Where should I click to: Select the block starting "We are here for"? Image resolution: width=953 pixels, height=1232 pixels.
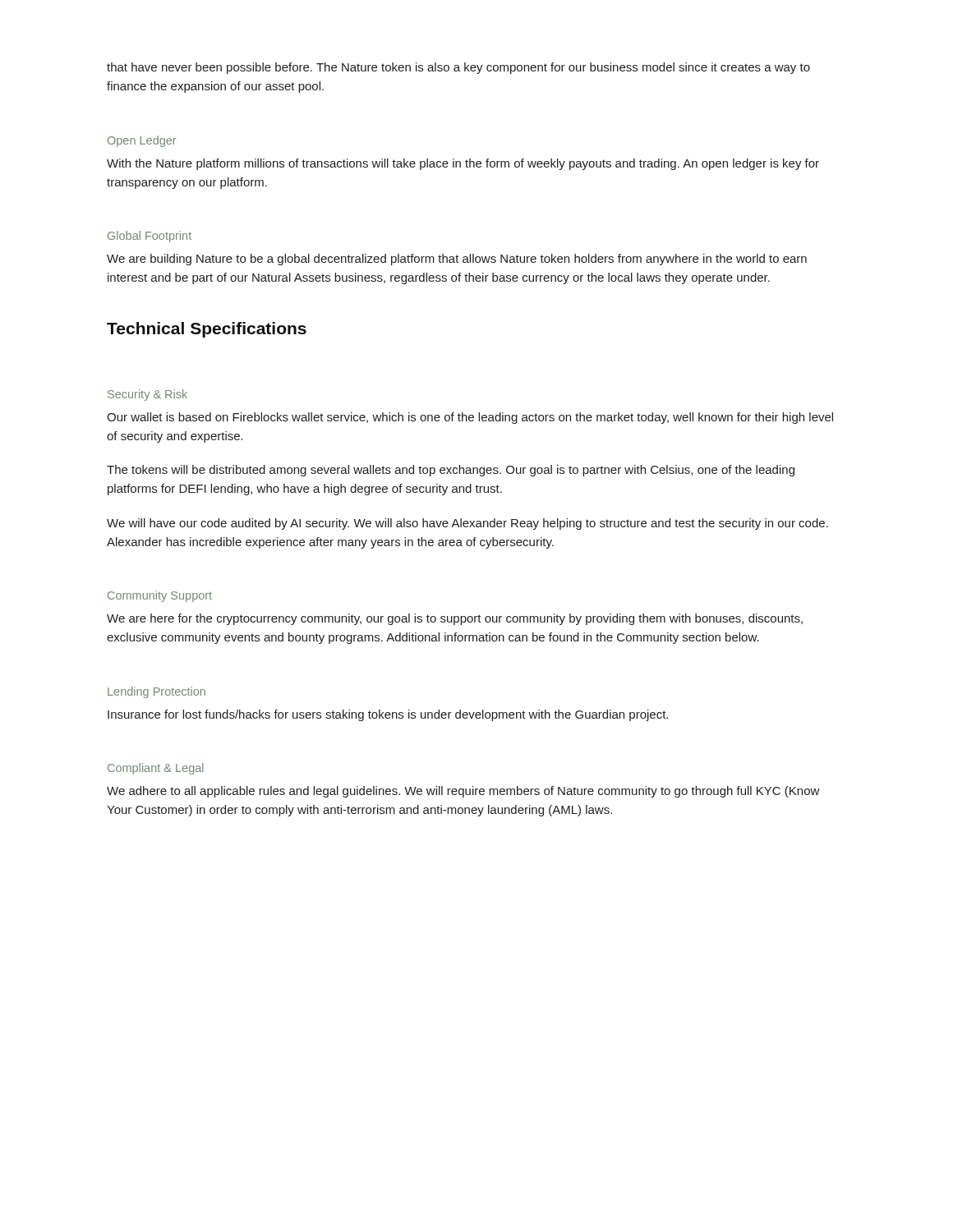(x=455, y=628)
